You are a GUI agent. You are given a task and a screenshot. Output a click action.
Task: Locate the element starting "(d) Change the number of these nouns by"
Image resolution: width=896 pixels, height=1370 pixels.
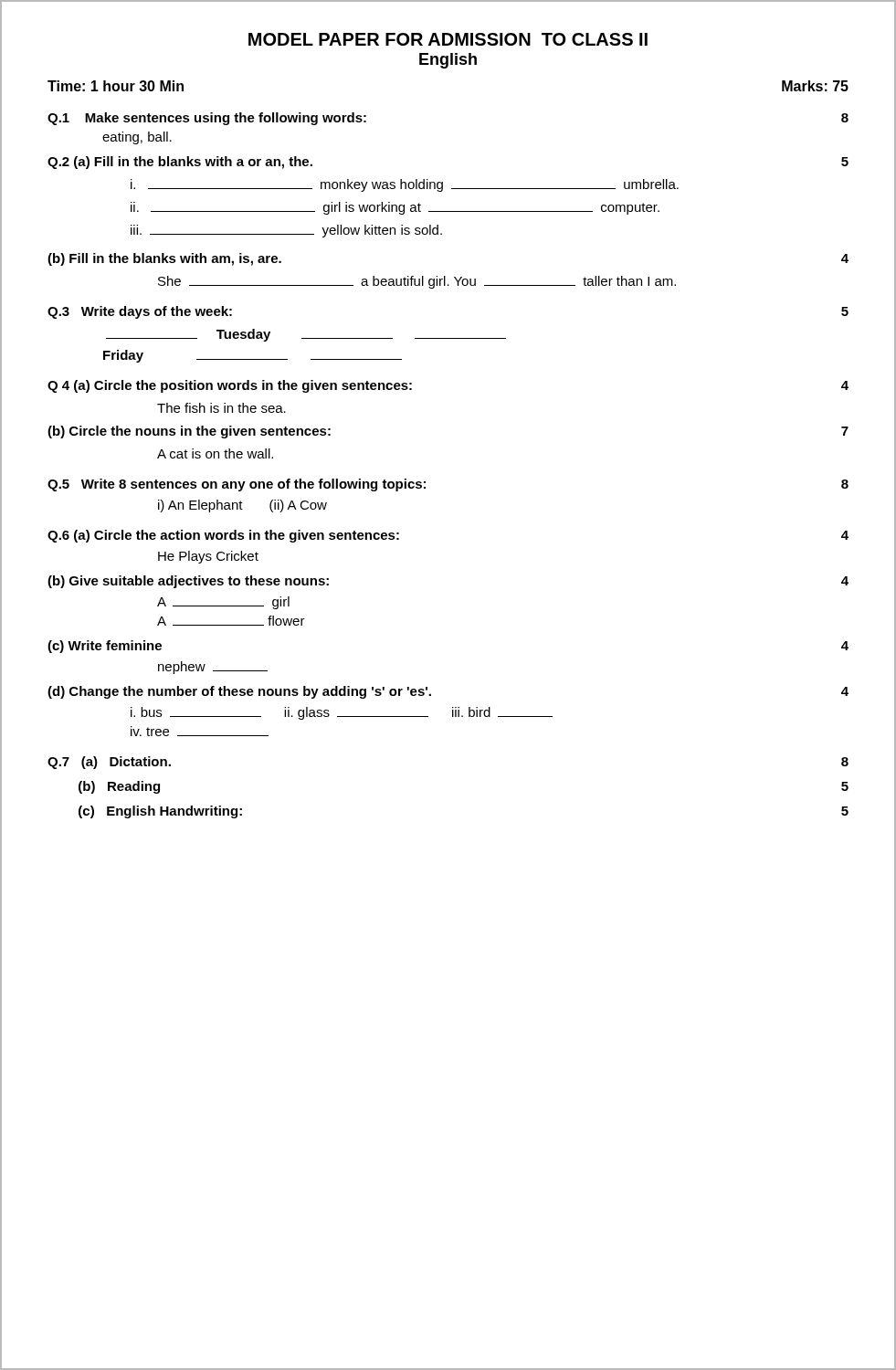click(x=242, y=692)
